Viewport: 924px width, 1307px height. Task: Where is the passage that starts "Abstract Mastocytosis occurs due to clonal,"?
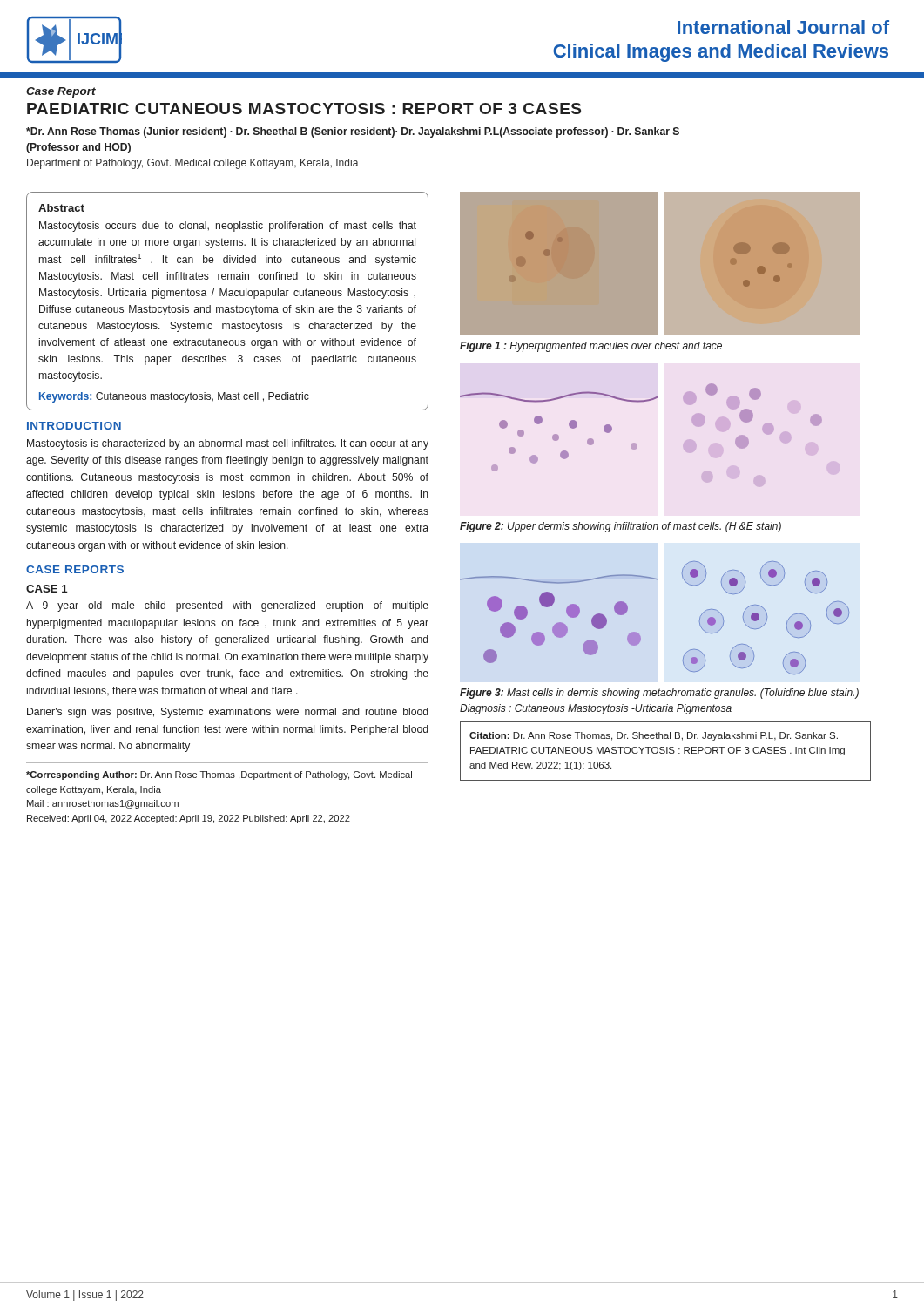pos(227,302)
